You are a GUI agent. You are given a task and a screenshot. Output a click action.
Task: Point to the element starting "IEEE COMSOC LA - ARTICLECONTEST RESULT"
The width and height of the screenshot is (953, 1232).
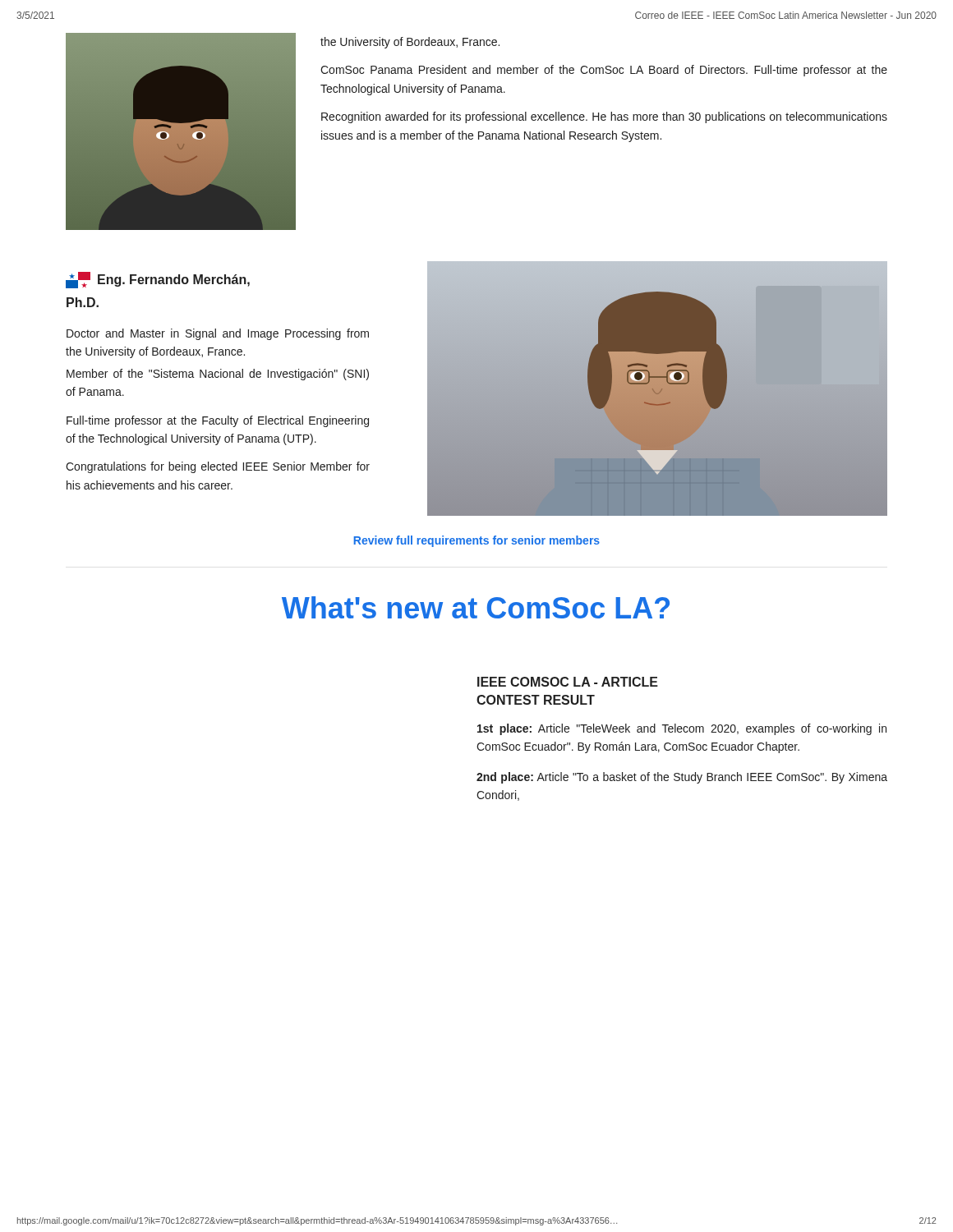[567, 691]
